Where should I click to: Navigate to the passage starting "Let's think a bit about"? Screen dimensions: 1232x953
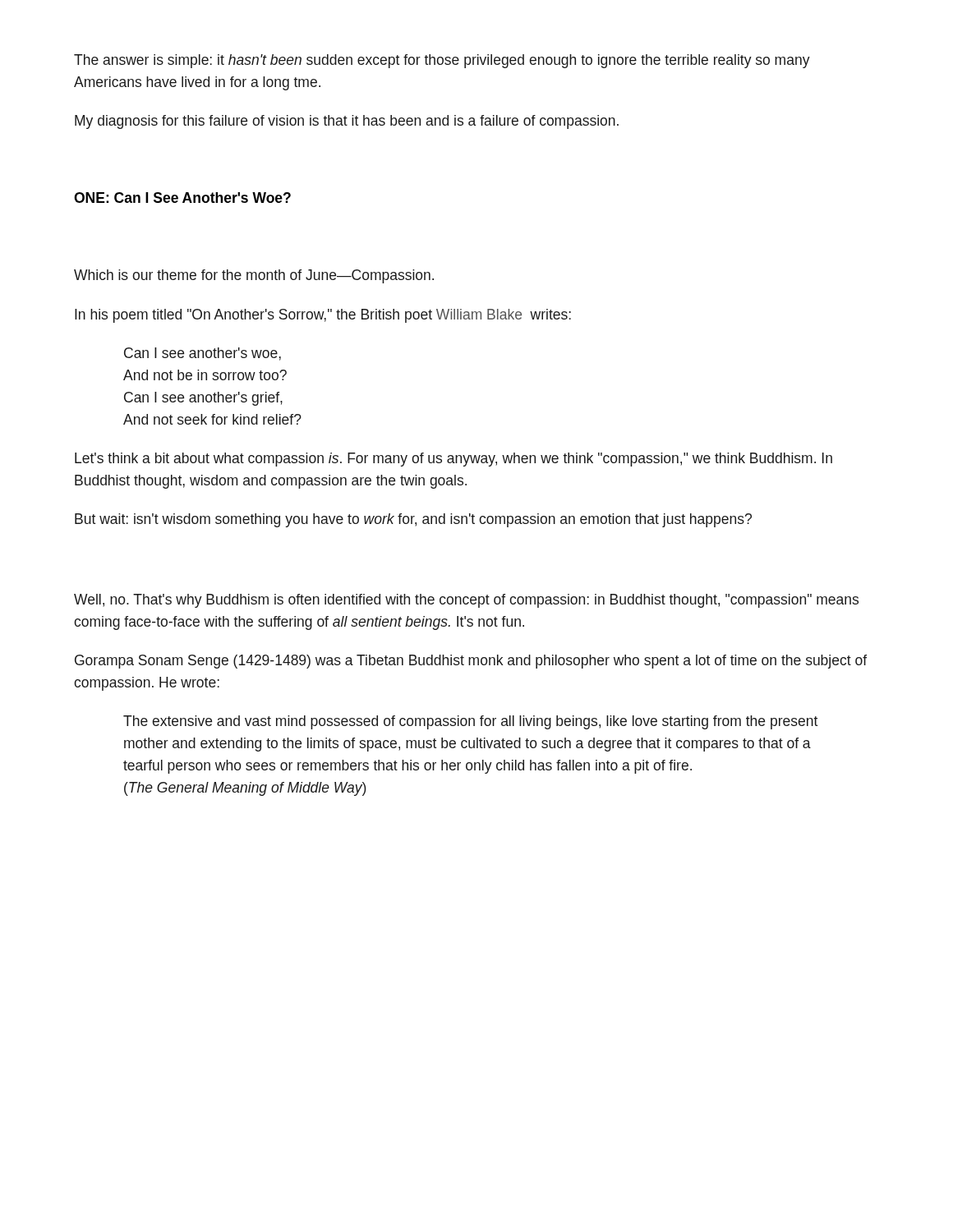pyautogui.click(x=453, y=470)
